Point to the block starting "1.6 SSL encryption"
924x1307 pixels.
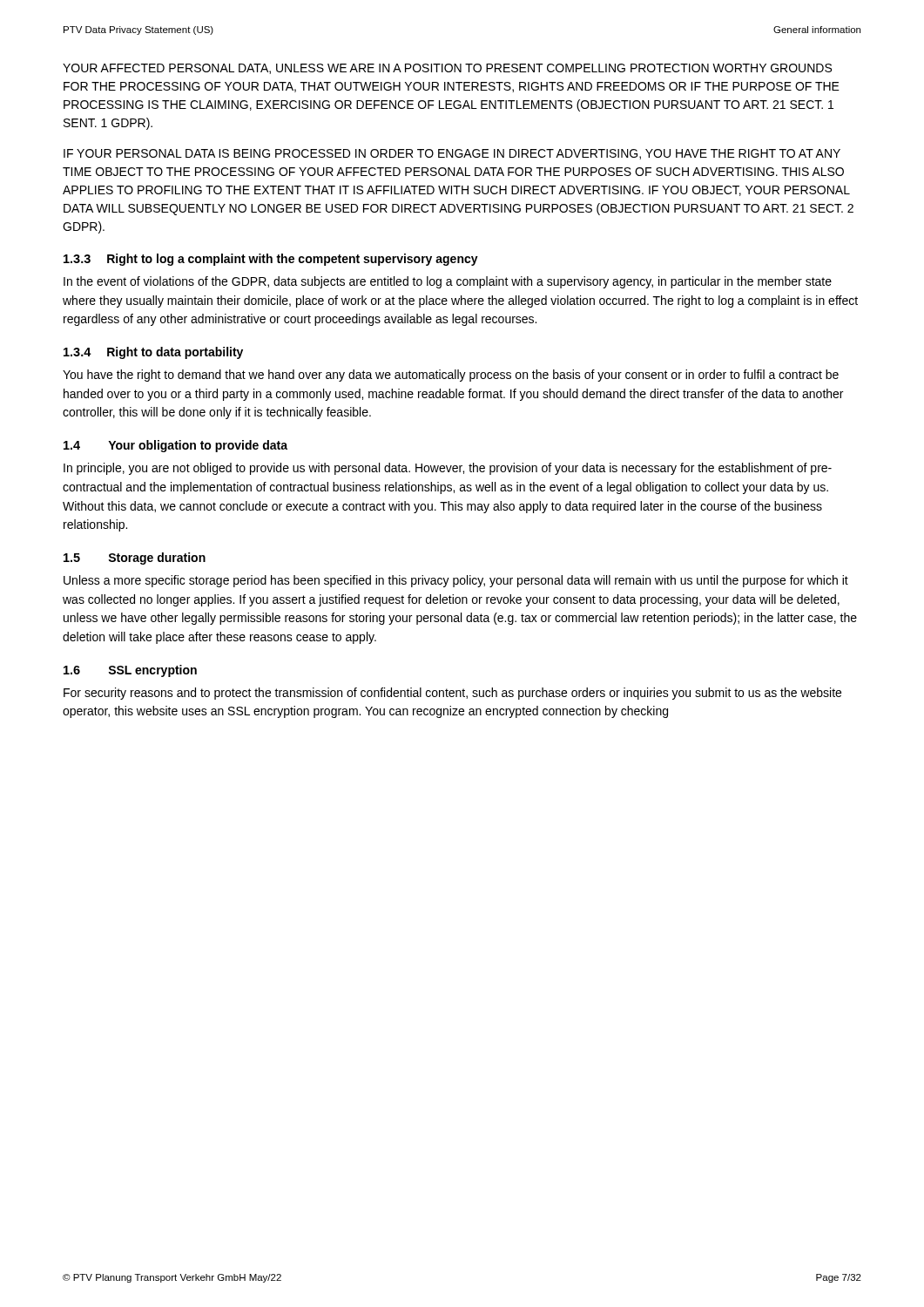130,670
